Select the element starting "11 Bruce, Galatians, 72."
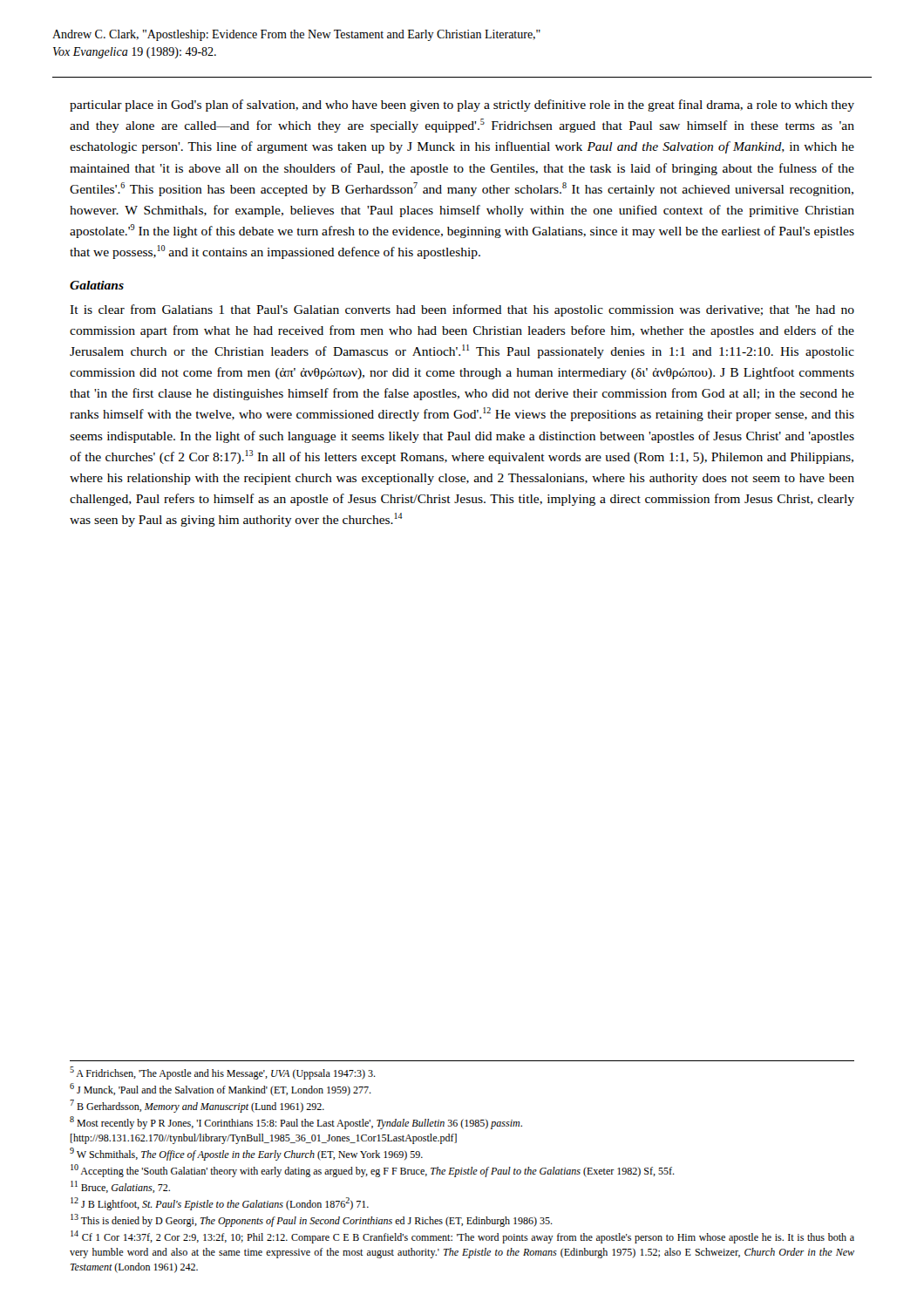 pyautogui.click(x=120, y=1187)
